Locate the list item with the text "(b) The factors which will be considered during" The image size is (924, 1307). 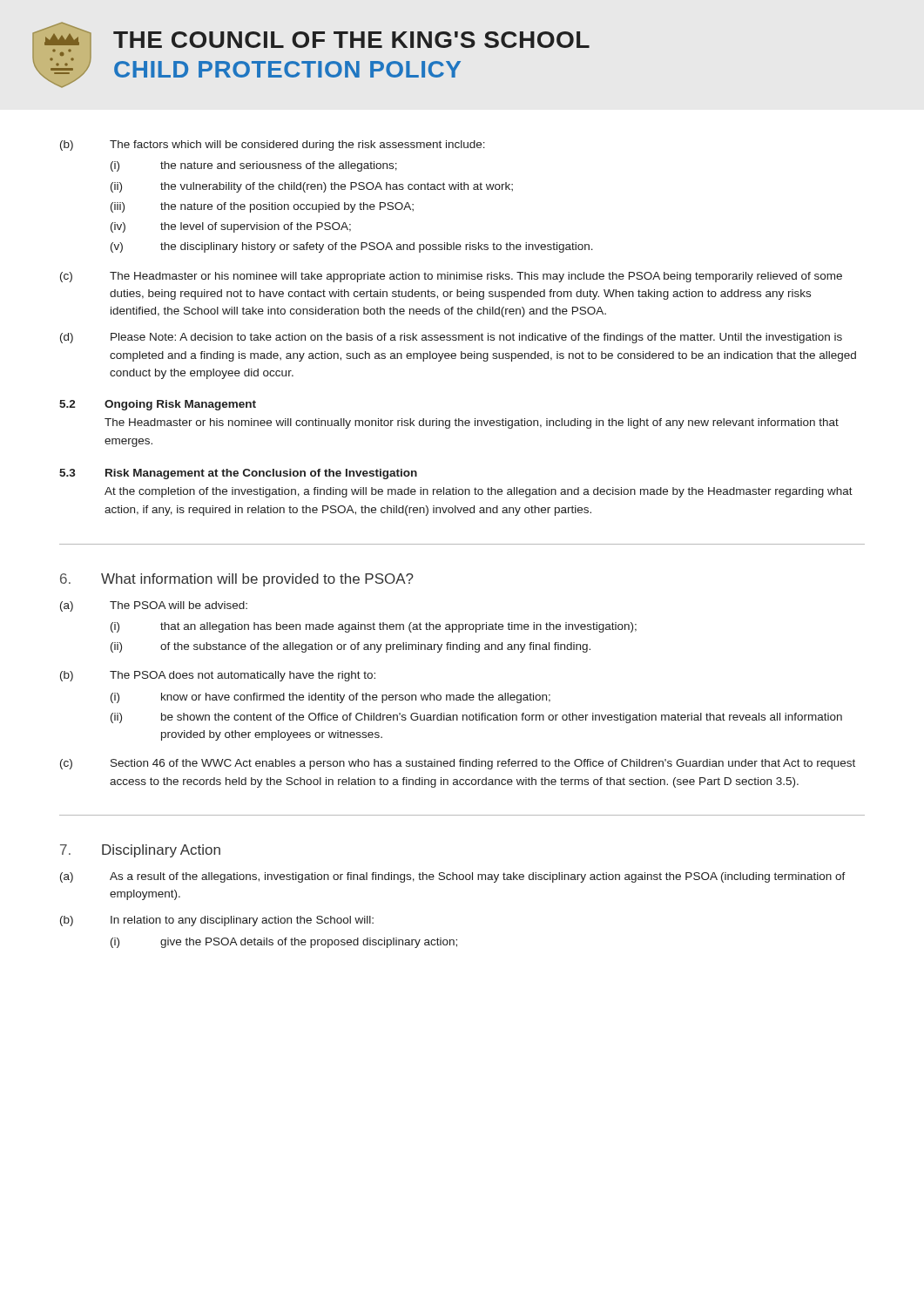(x=462, y=197)
